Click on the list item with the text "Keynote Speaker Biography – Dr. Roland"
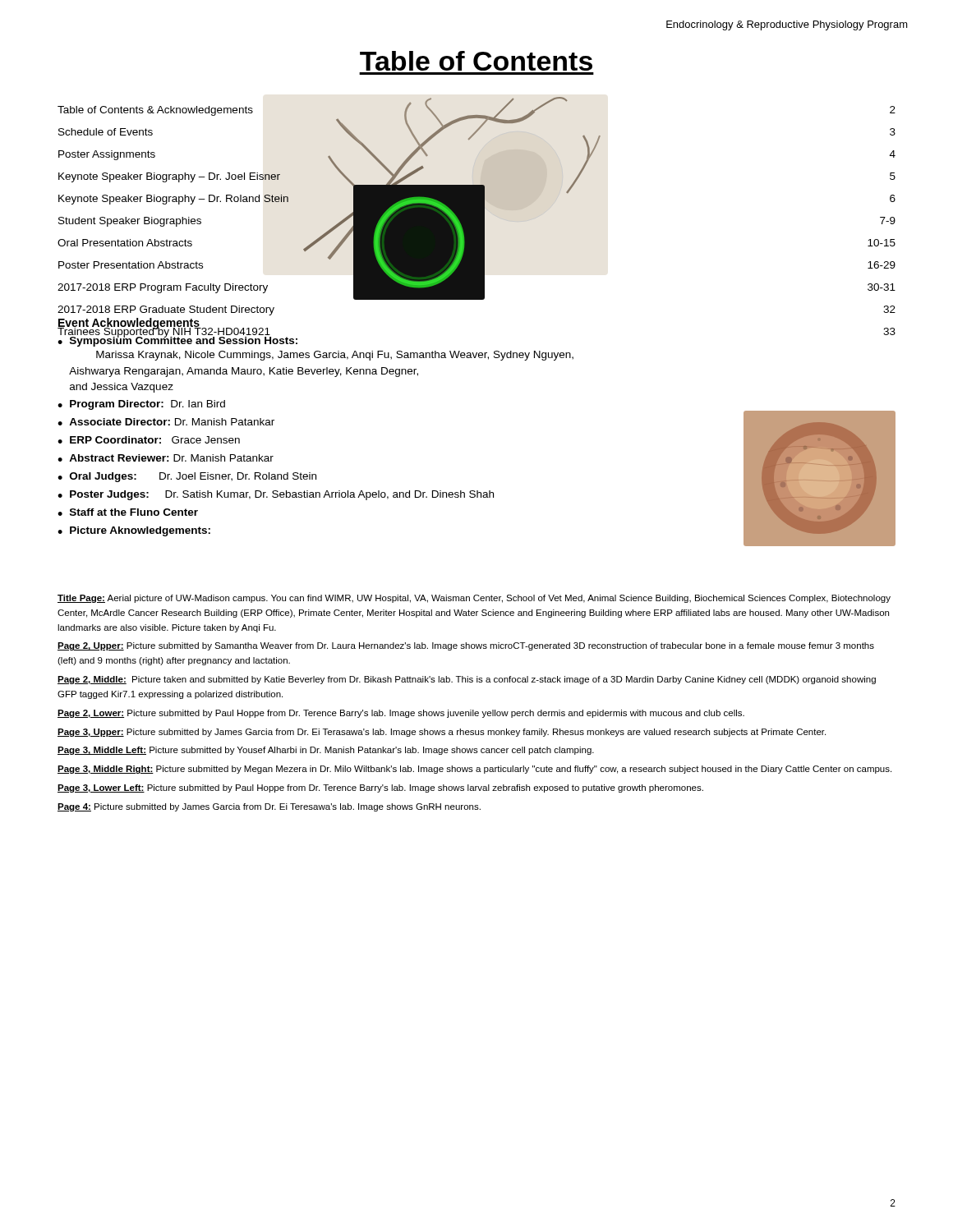 (x=476, y=198)
